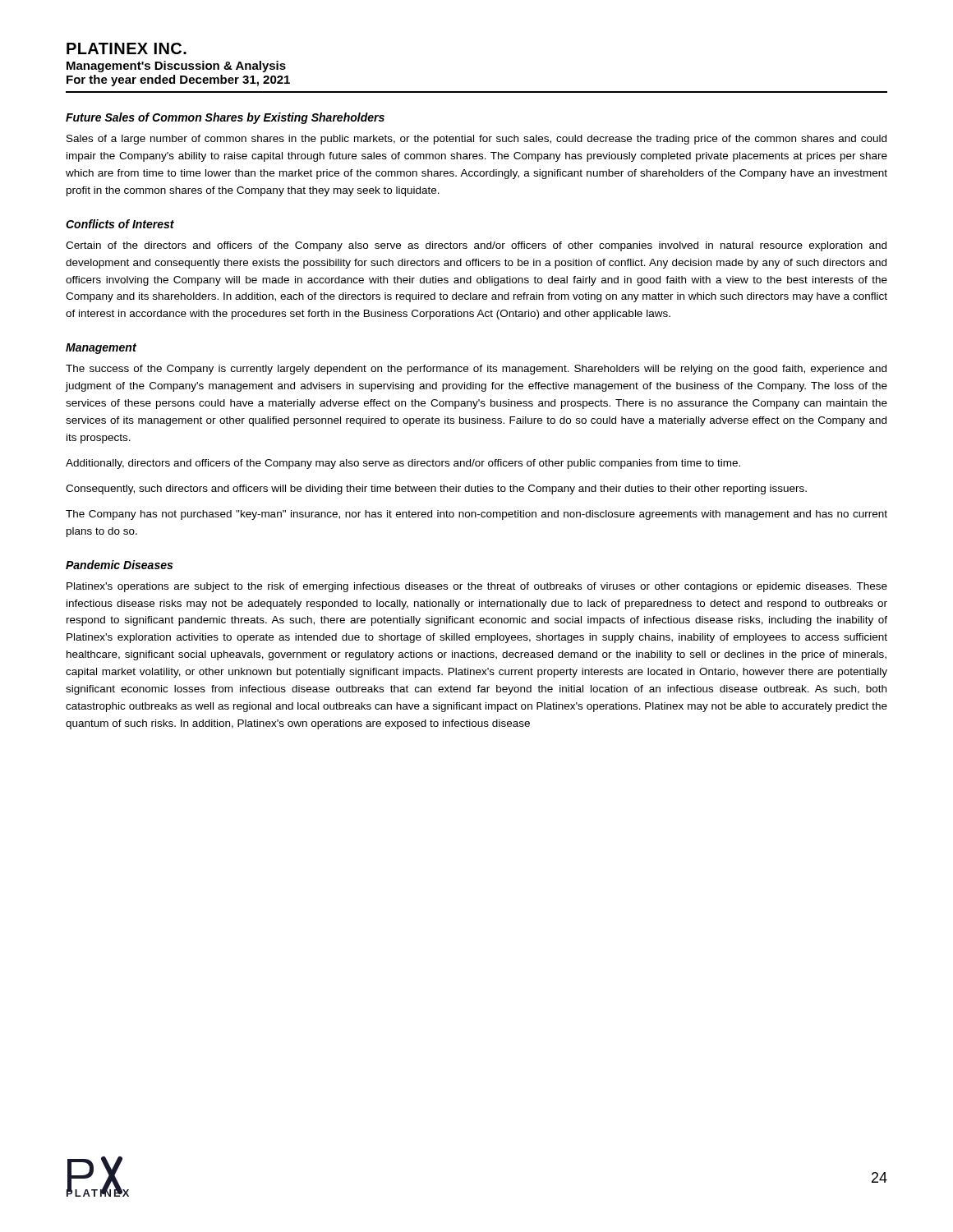Select the text starting "Pandemic Diseases"

pyautogui.click(x=119, y=565)
